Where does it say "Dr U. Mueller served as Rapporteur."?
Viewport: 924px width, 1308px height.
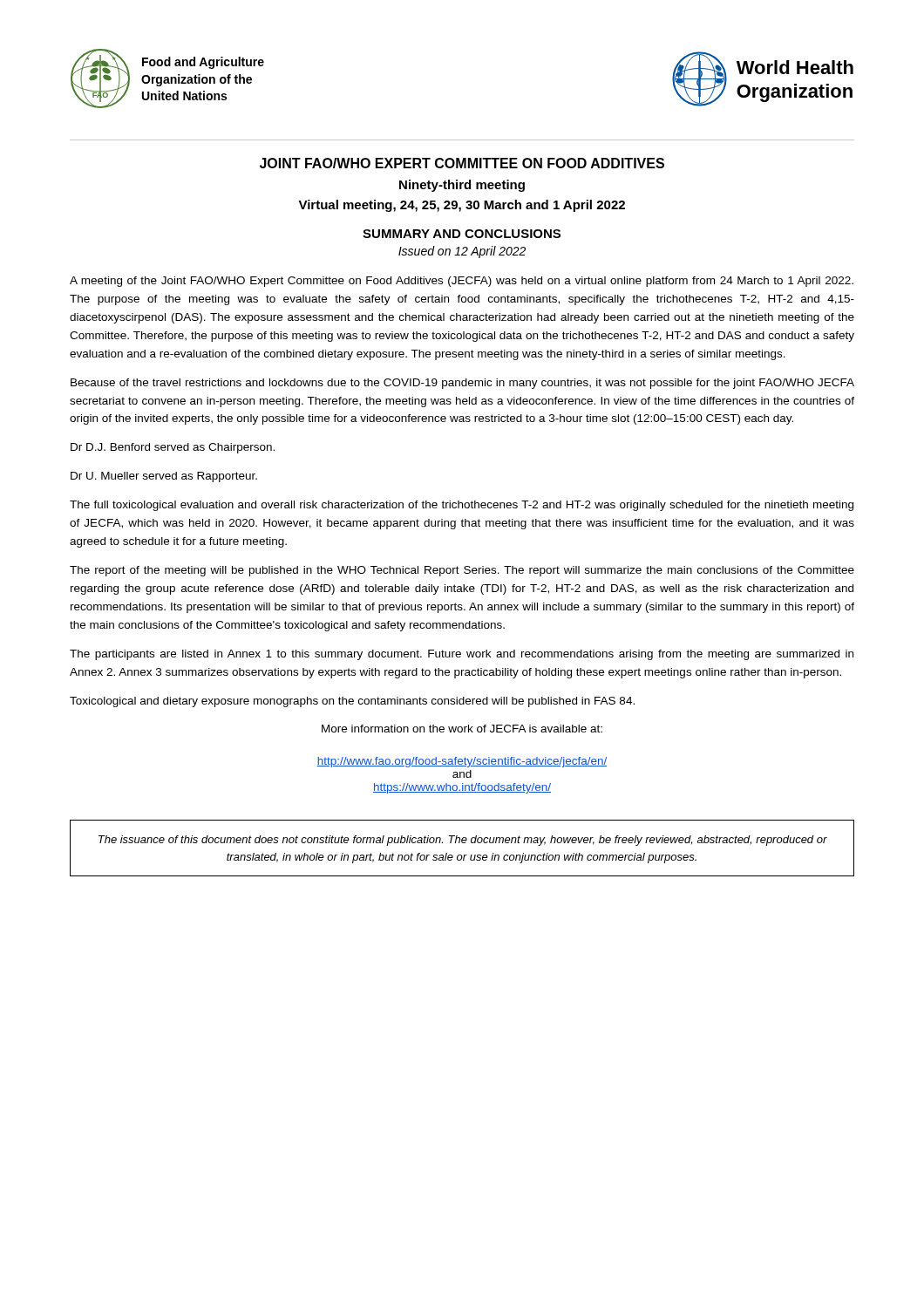164,476
